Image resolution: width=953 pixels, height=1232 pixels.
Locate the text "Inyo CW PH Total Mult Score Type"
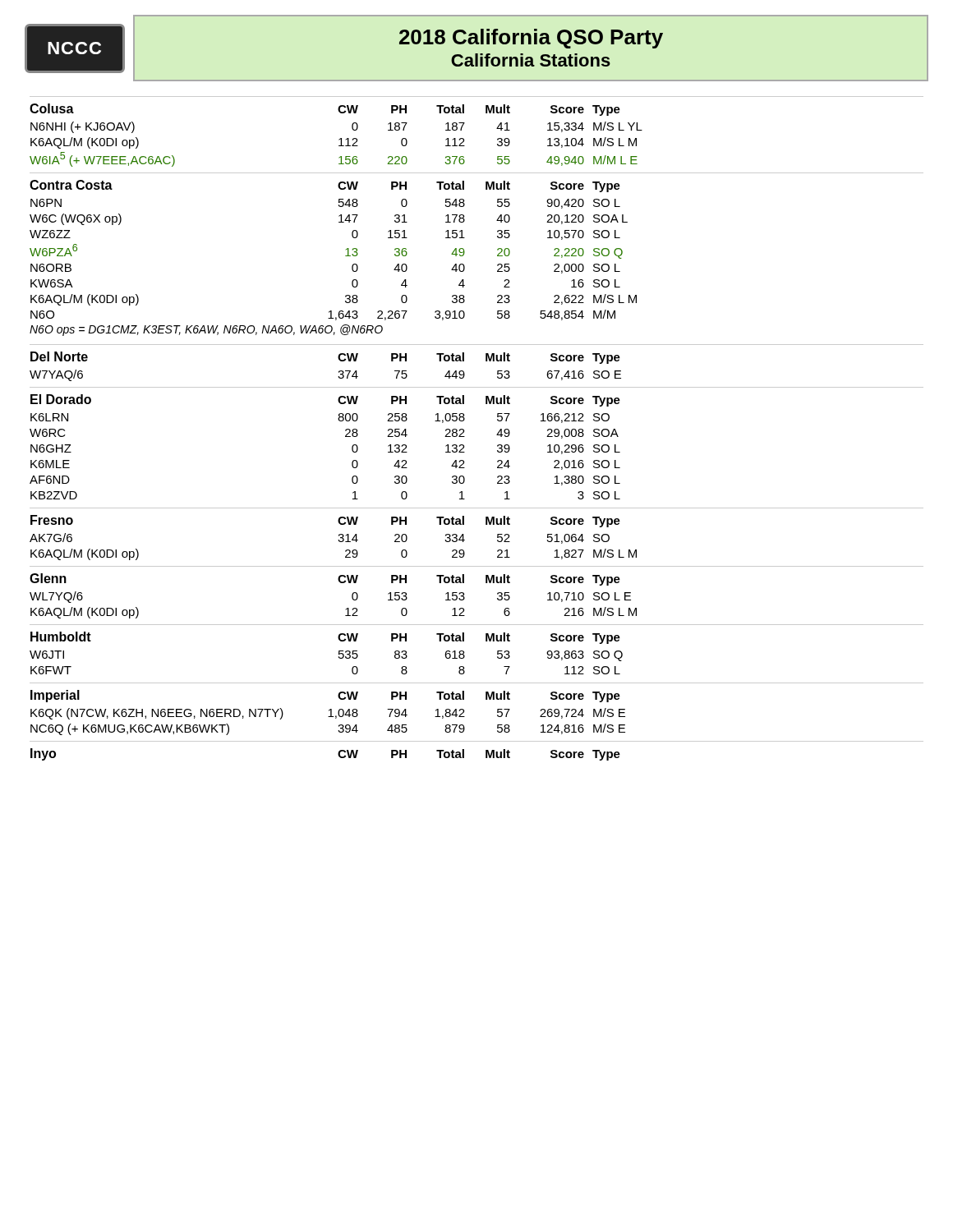tap(344, 754)
